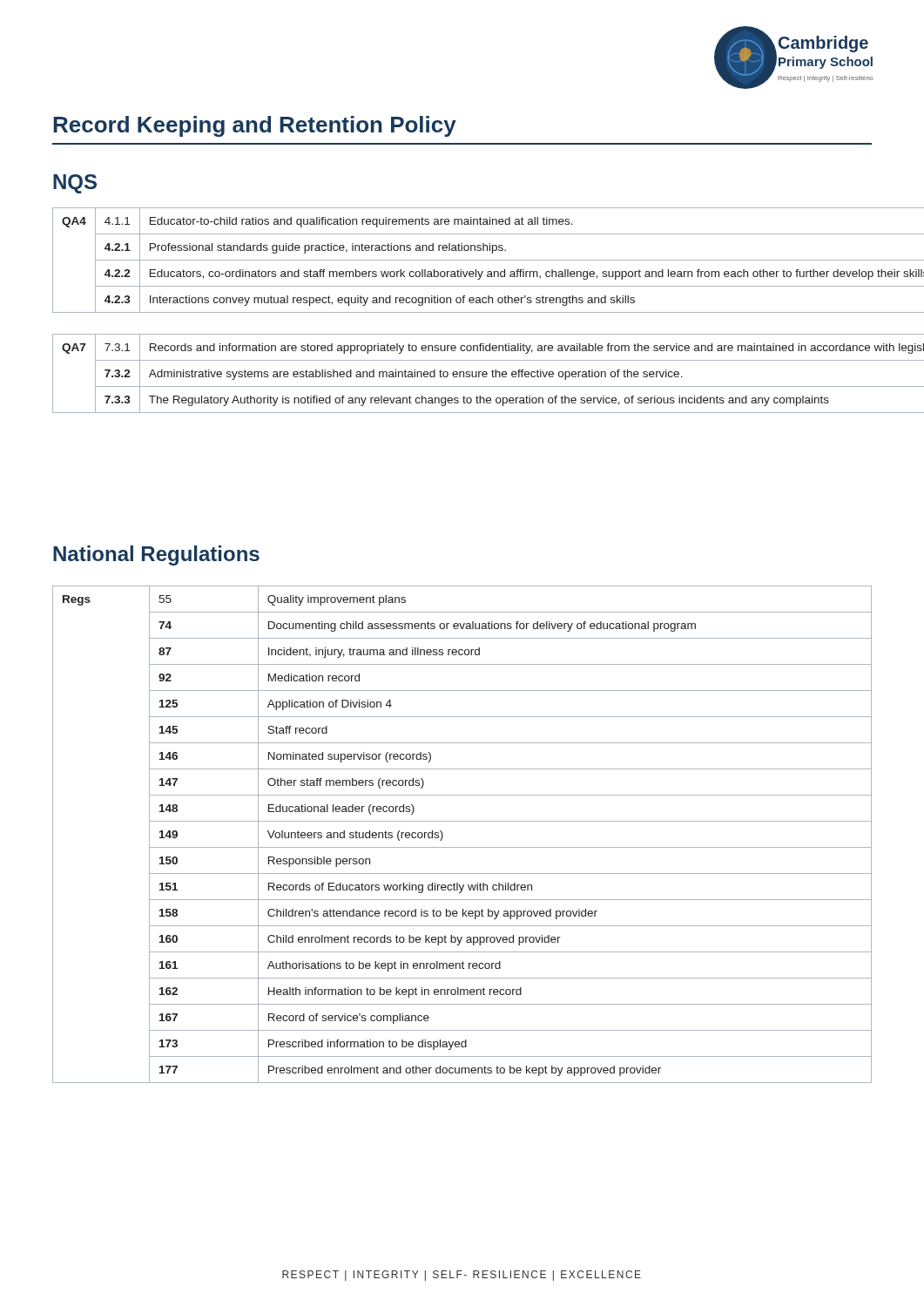Select the table that reads "Authorisations to be kept in"
Screen dimensions: 1307x924
(462, 843)
